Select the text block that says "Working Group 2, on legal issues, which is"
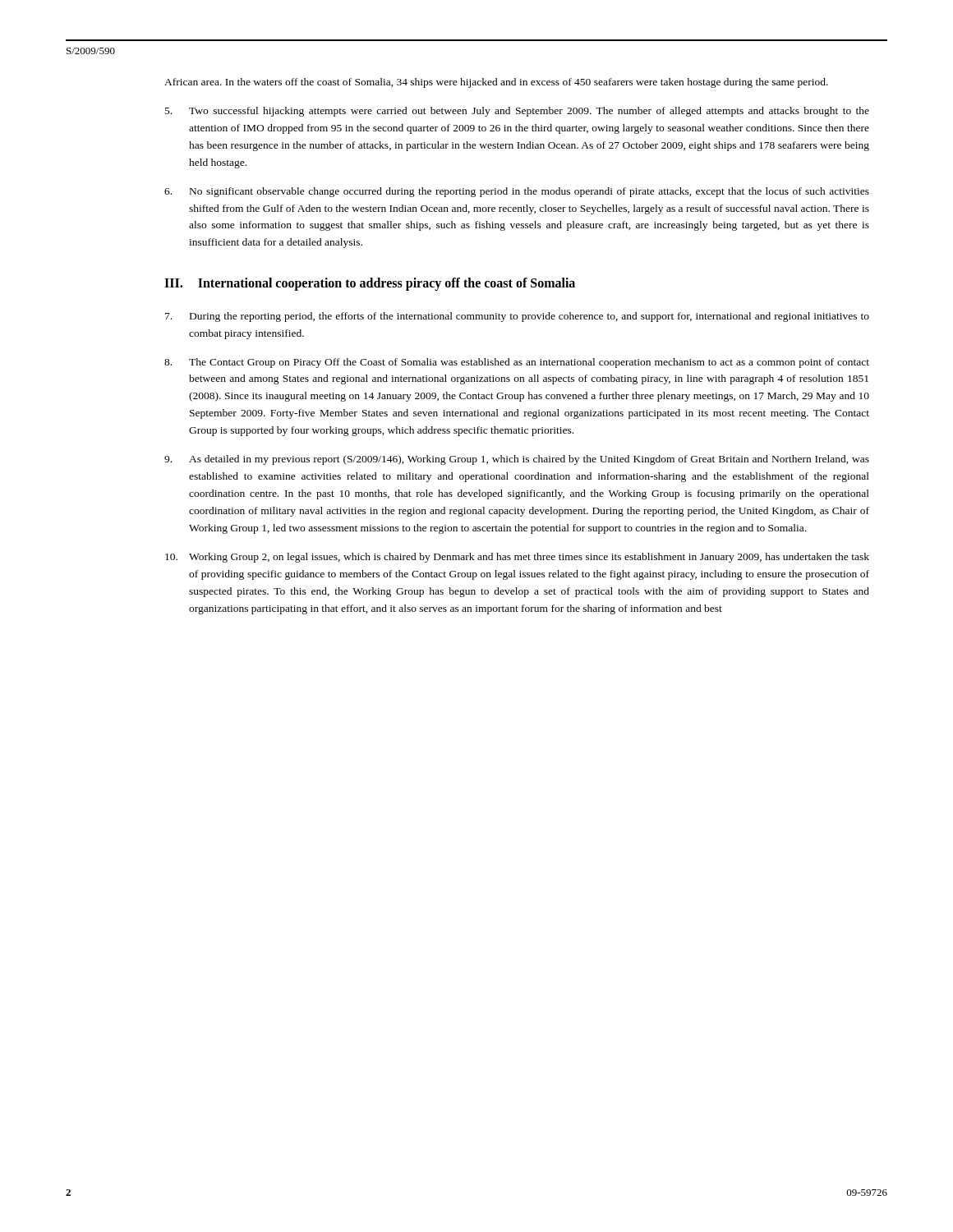 click(517, 583)
